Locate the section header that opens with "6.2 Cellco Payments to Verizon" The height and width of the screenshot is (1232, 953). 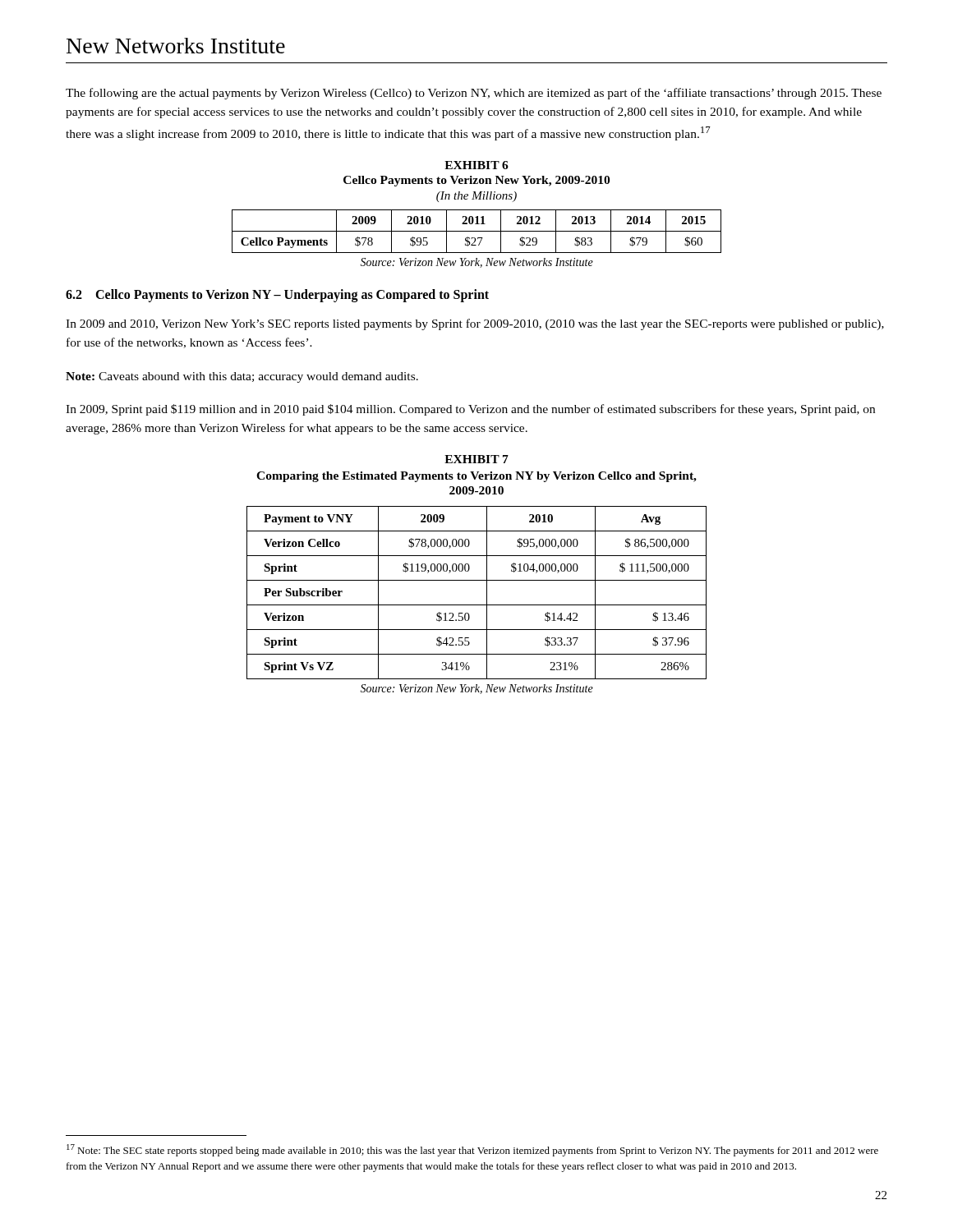[277, 294]
